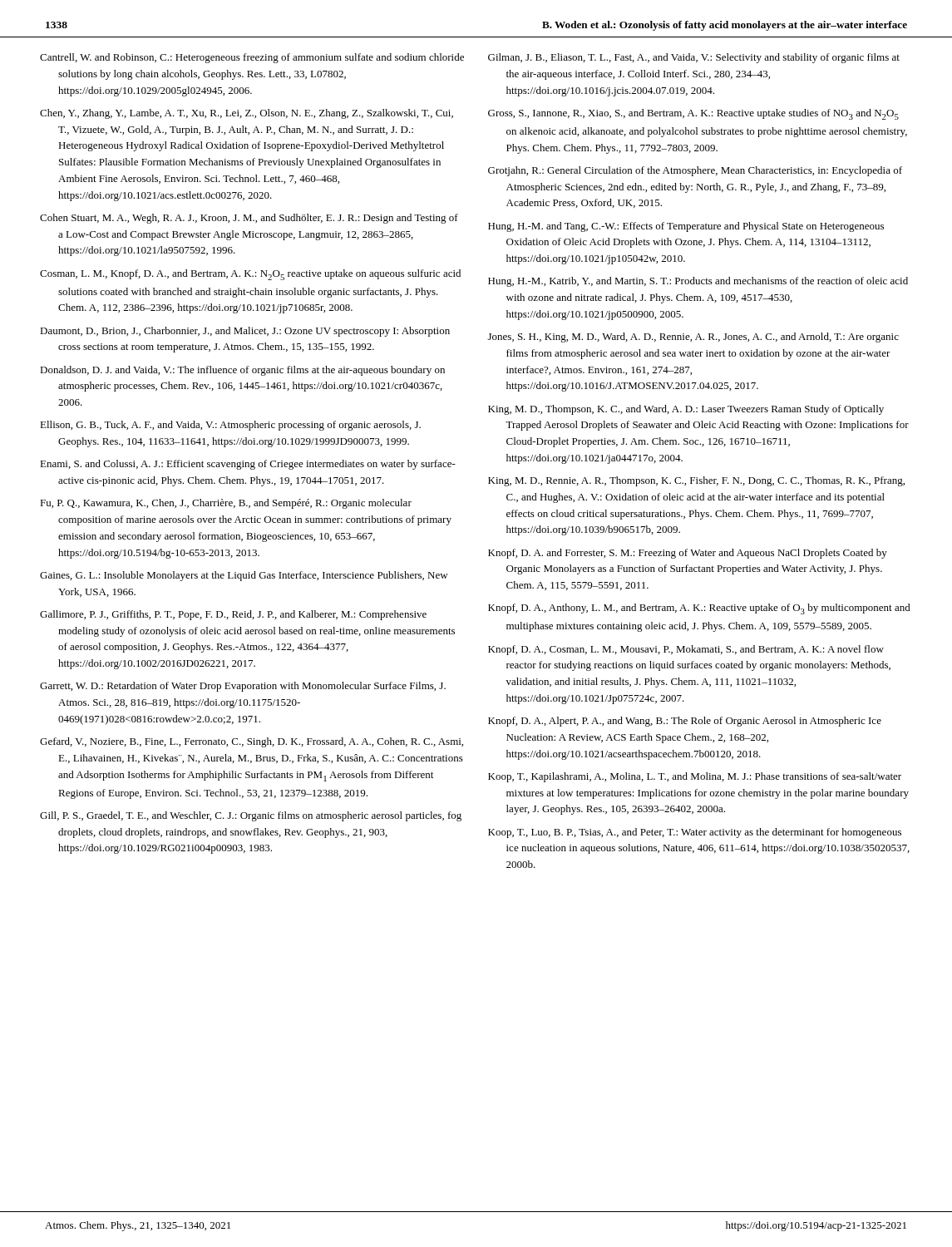The image size is (952, 1247).
Task: Select the text starting "Knopf, D. A. and Forrester, S."
Action: pyautogui.click(x=687, y=568)
